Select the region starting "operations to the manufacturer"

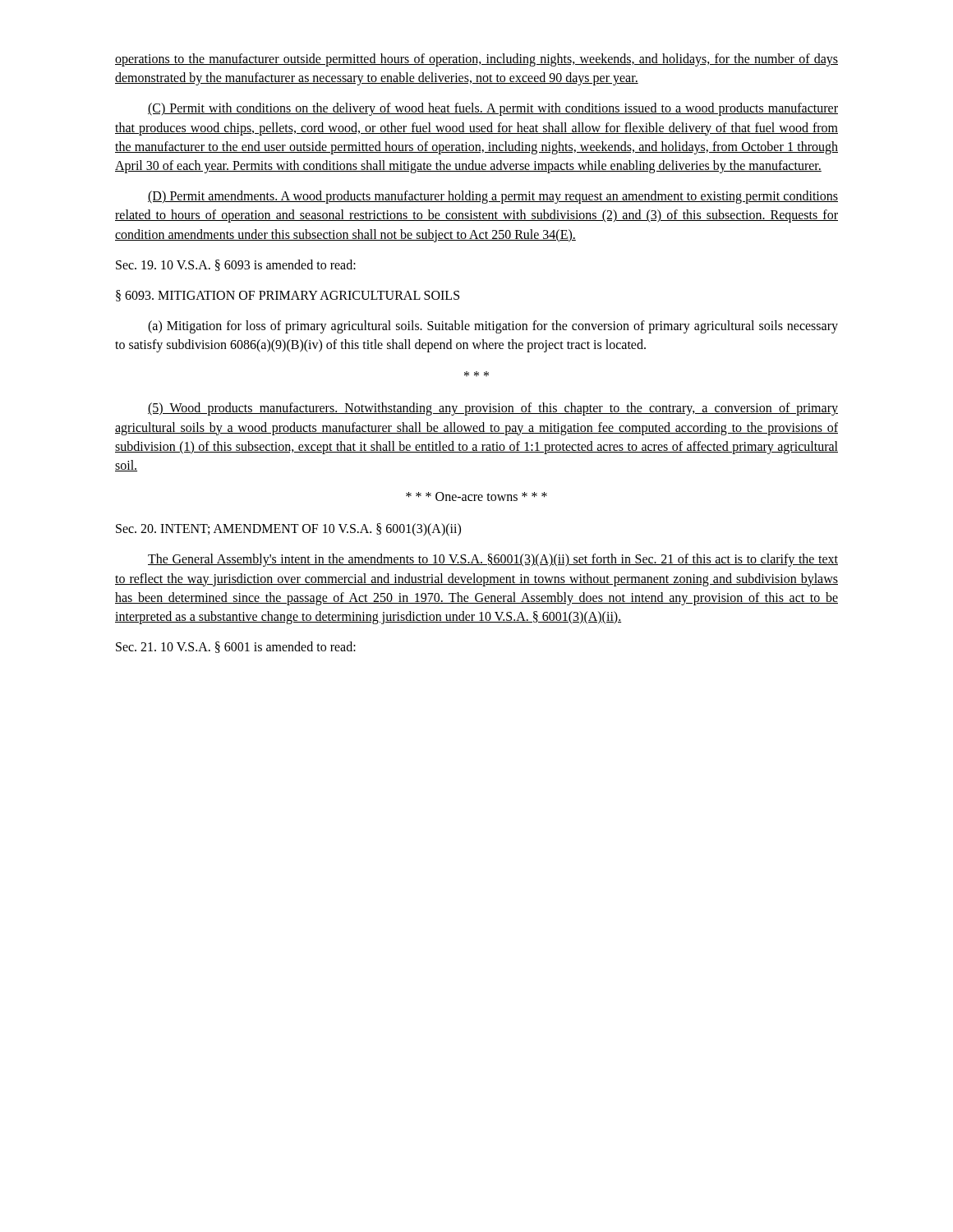pos(476,68)
